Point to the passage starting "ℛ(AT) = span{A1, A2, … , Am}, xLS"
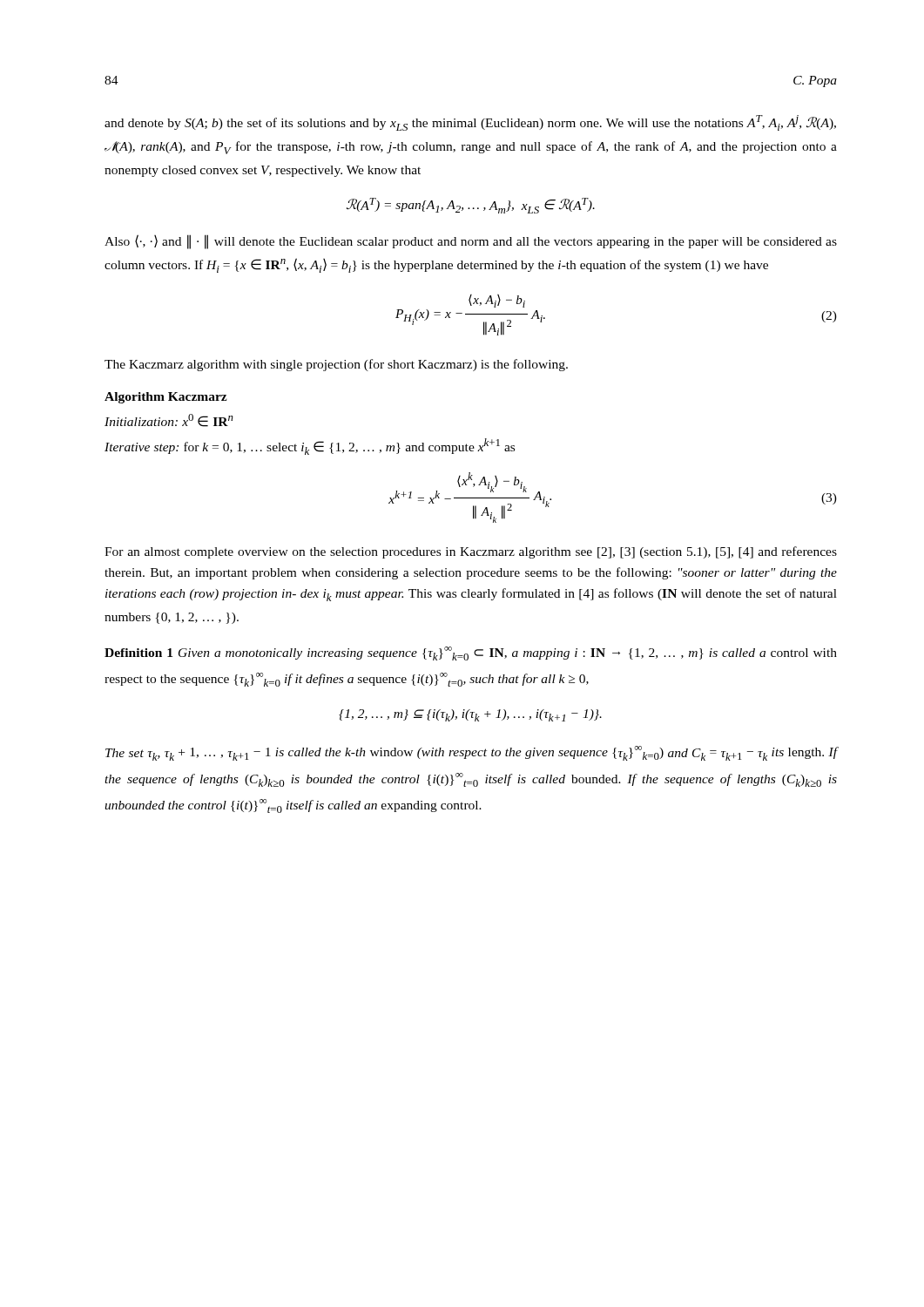Image resolution: width=924 pixels, height=1307 pixels. 471,205
